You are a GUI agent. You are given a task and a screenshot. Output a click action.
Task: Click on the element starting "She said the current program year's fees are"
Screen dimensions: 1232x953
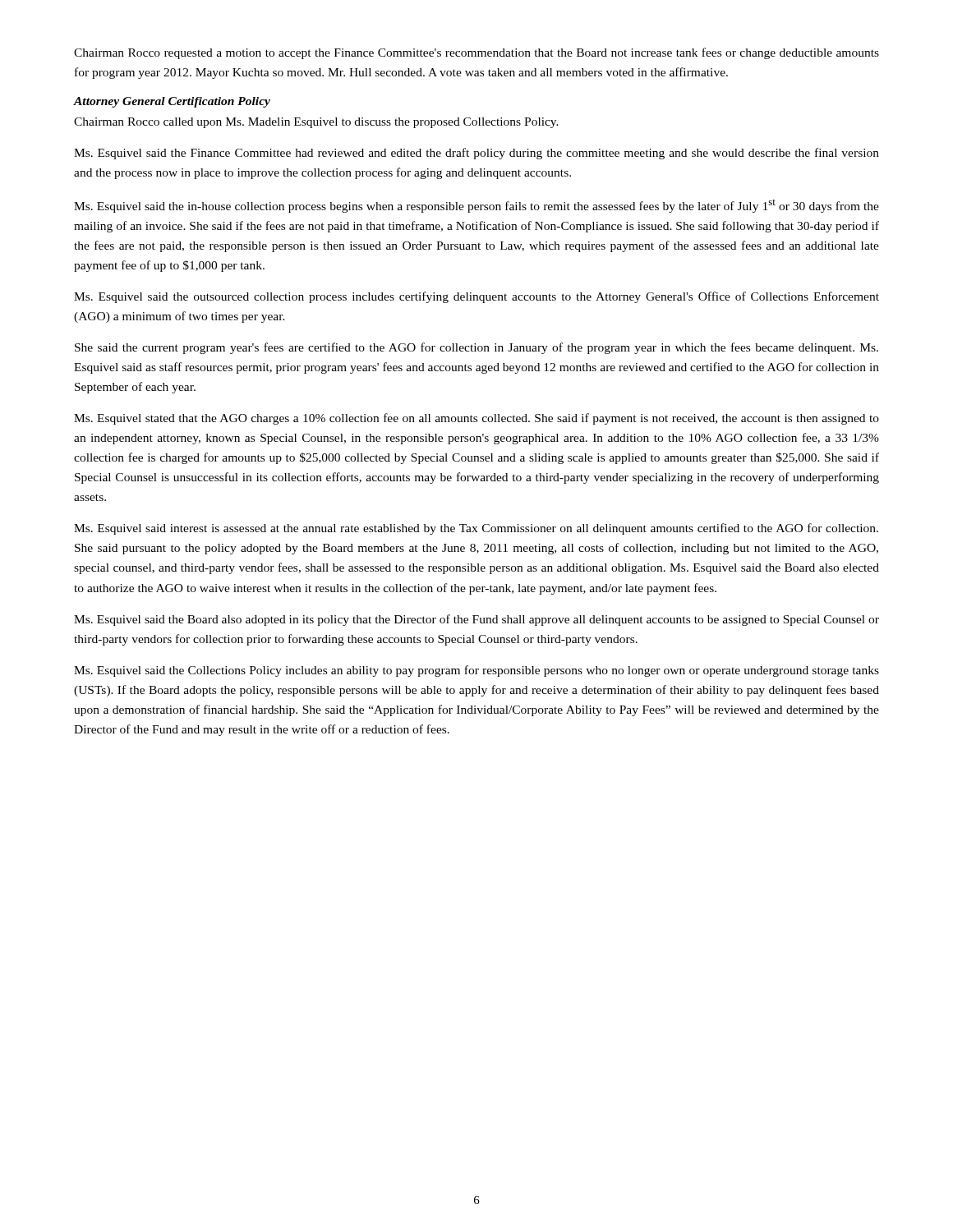476,367
